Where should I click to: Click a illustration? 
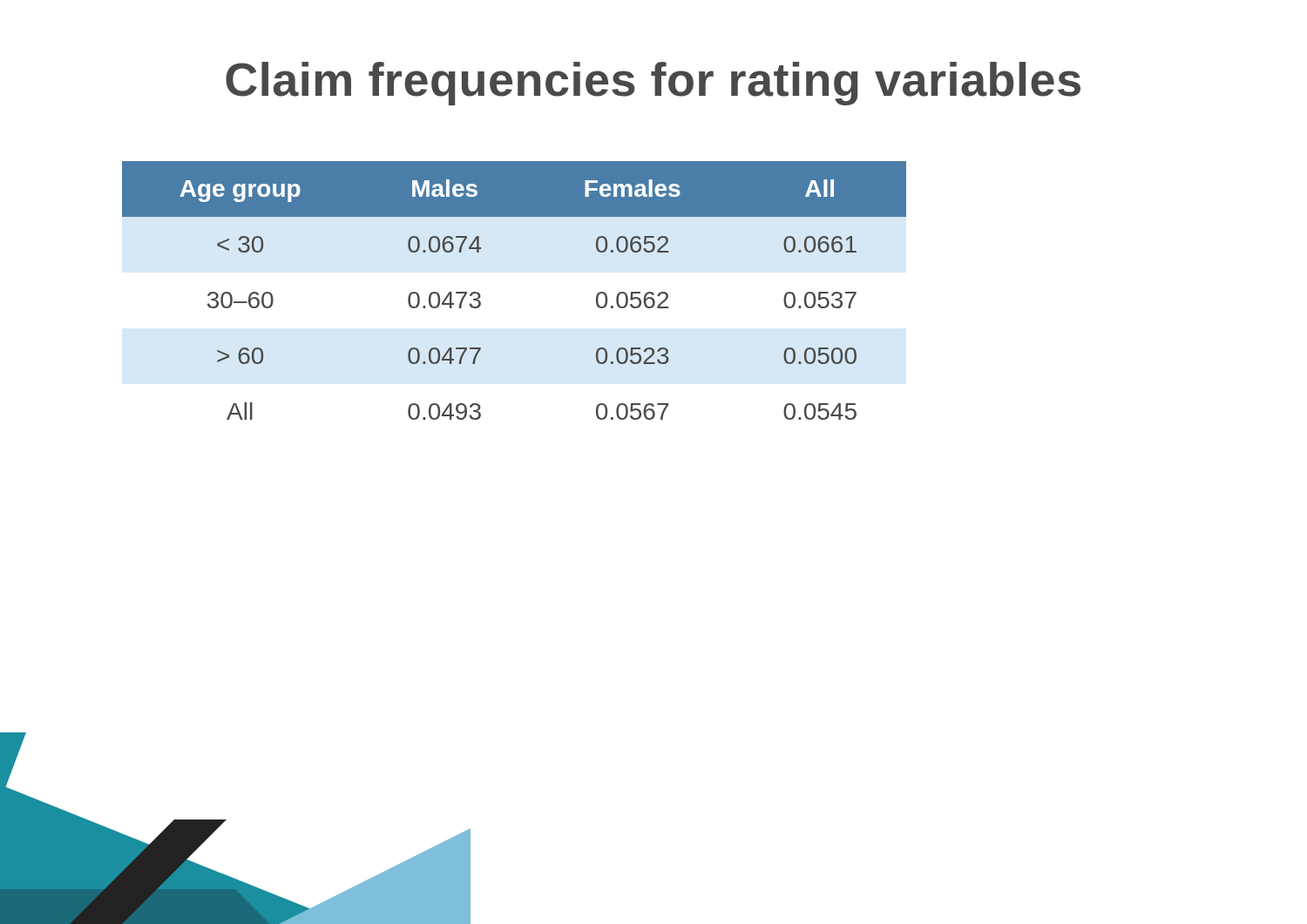pos(235,828)
